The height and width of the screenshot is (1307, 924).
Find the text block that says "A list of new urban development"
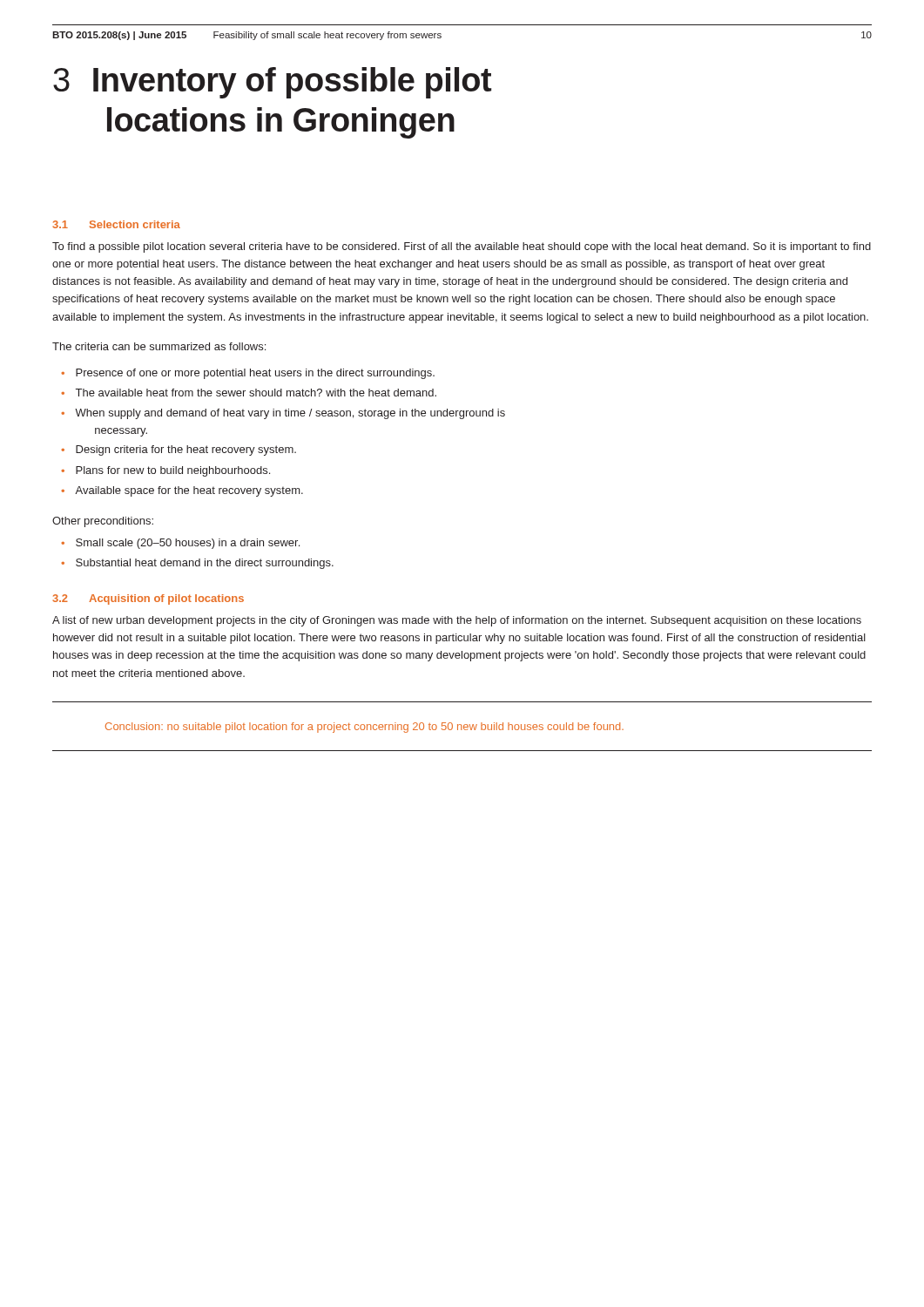459,646
